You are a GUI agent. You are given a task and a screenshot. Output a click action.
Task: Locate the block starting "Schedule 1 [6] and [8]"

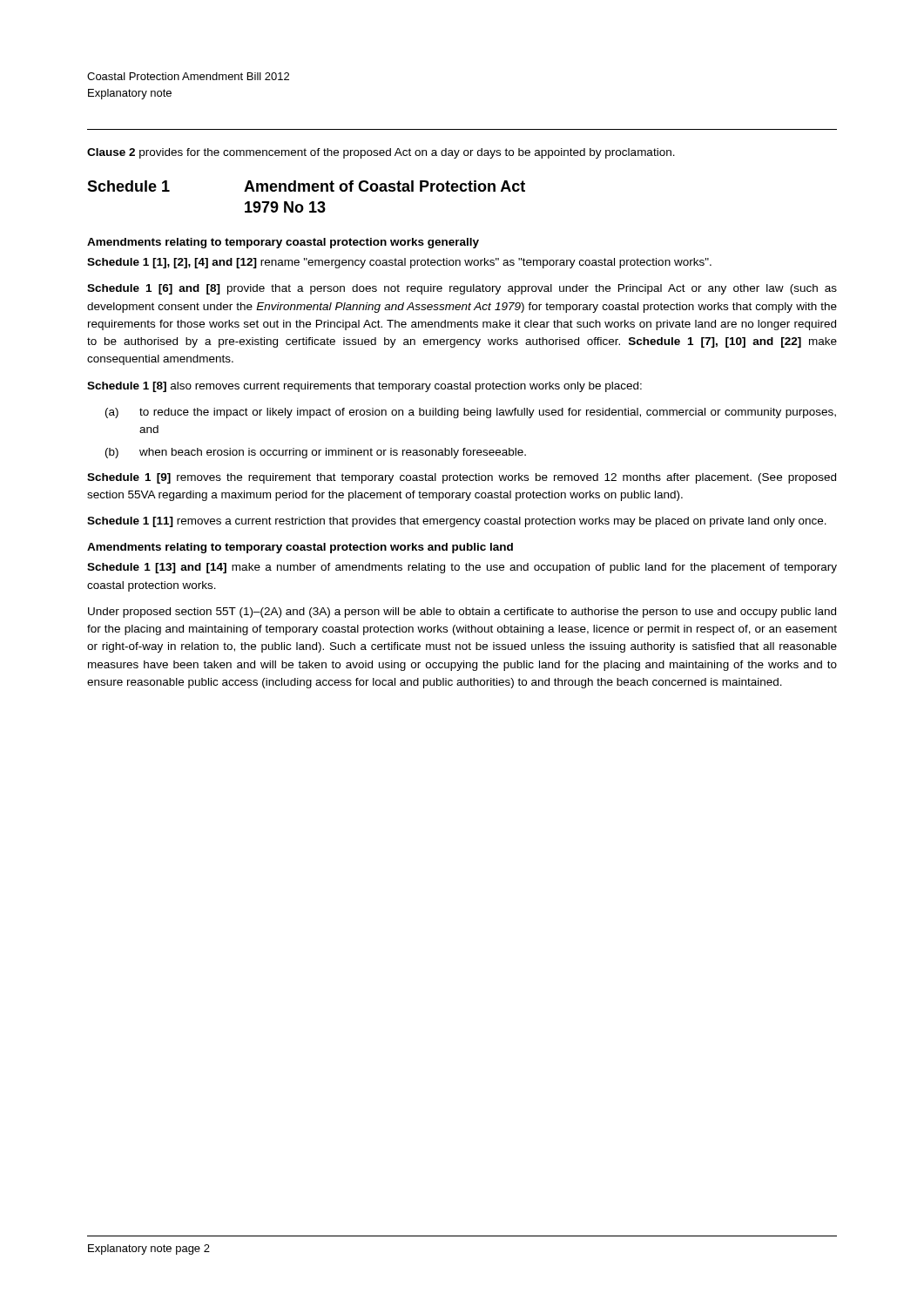(462, 323)
